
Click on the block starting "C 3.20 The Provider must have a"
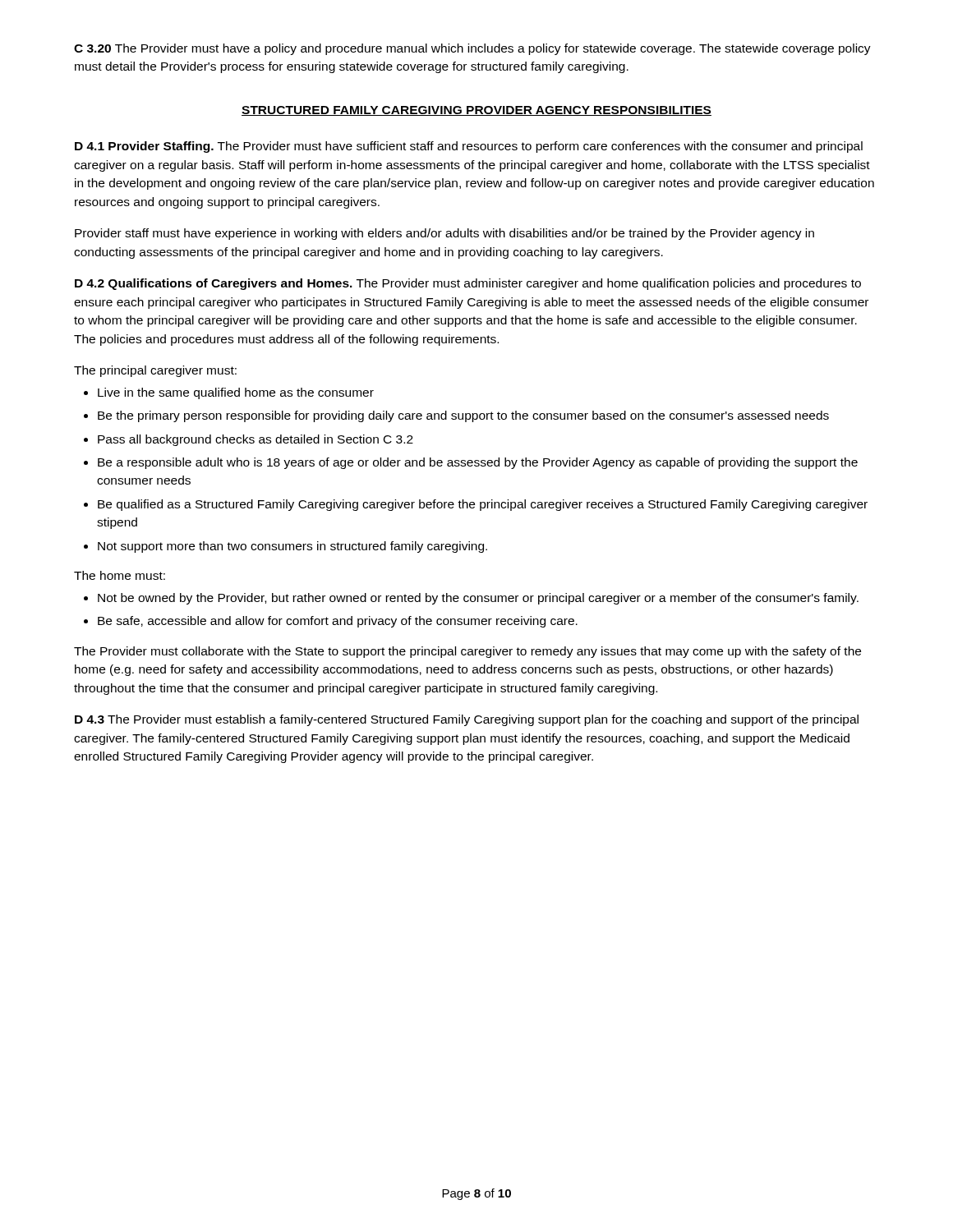pos(472,57)
